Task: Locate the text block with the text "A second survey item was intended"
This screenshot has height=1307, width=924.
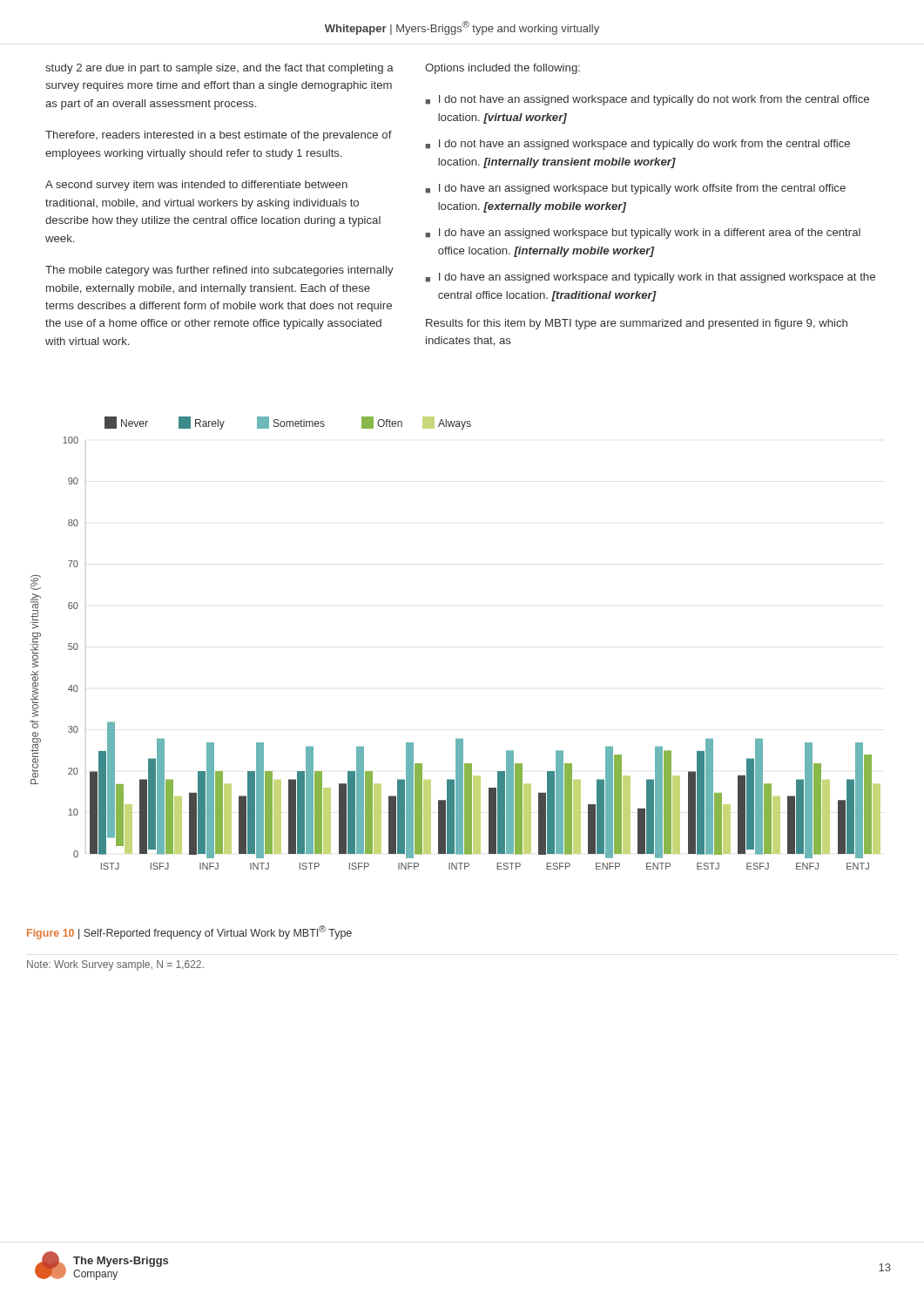Action: [x=213, y=211]
